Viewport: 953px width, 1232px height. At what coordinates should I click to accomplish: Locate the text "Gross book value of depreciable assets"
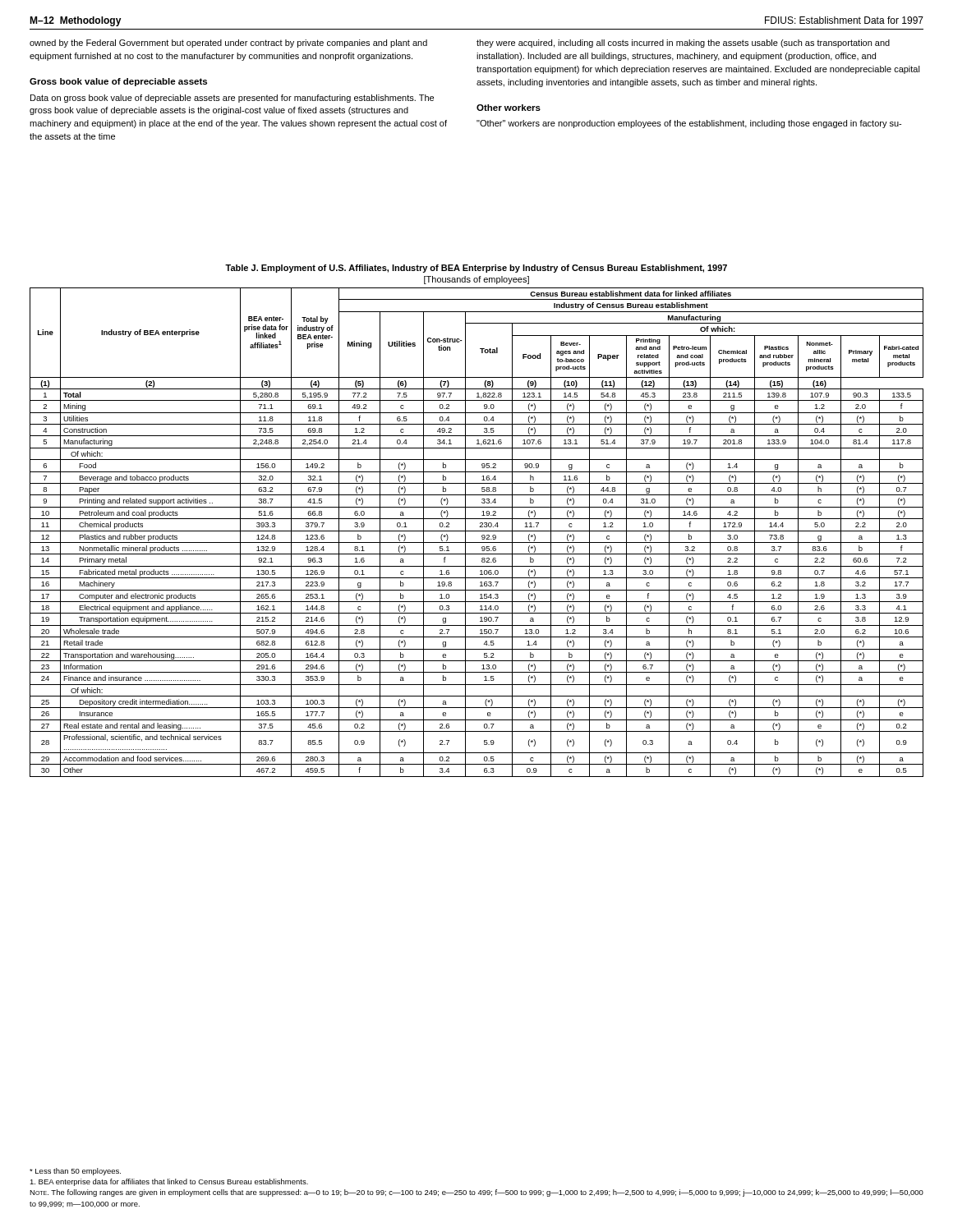pyautogui.click(x=119, y=81)
